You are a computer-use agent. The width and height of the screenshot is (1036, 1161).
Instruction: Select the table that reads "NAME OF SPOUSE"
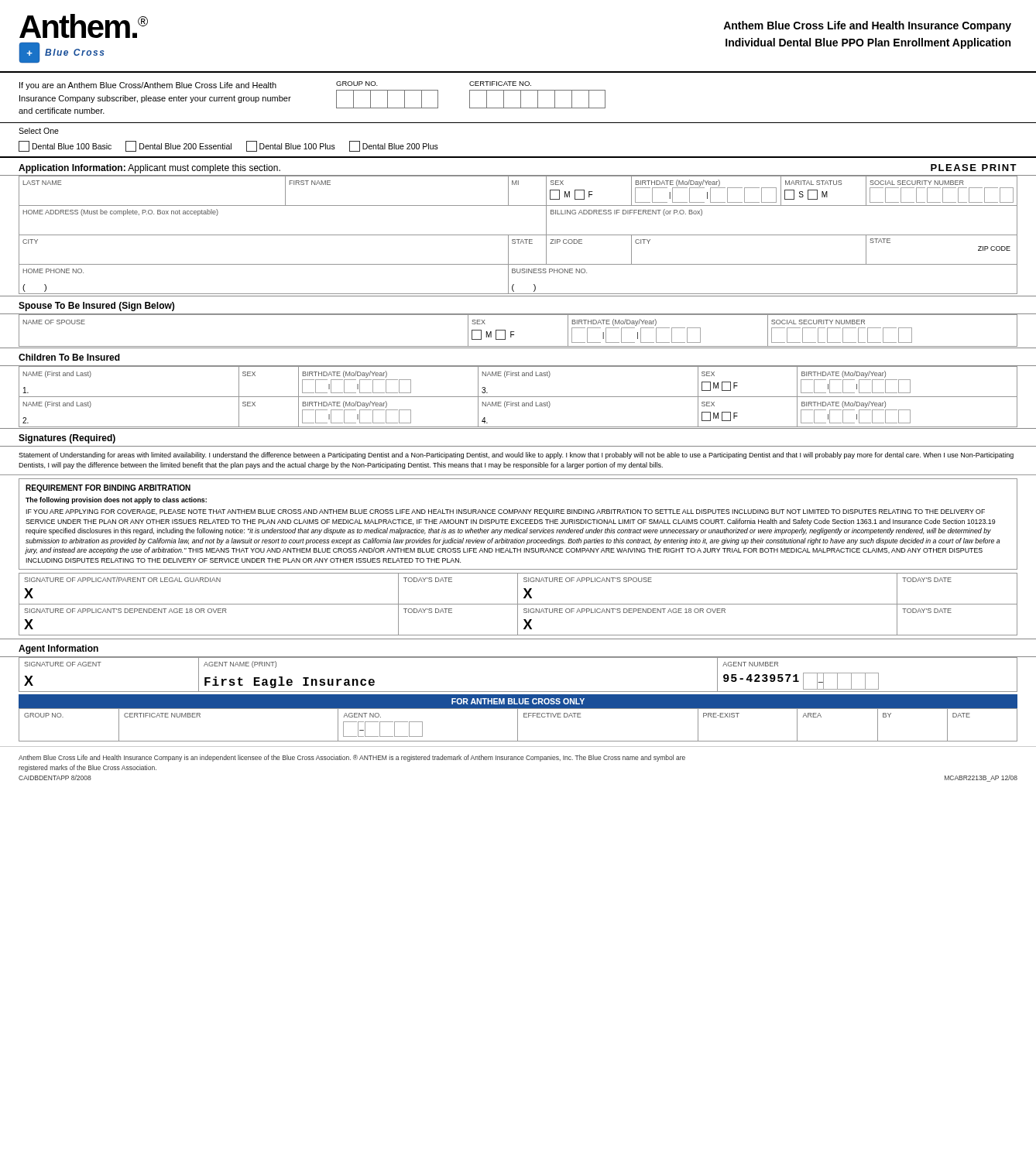point(518,330)
